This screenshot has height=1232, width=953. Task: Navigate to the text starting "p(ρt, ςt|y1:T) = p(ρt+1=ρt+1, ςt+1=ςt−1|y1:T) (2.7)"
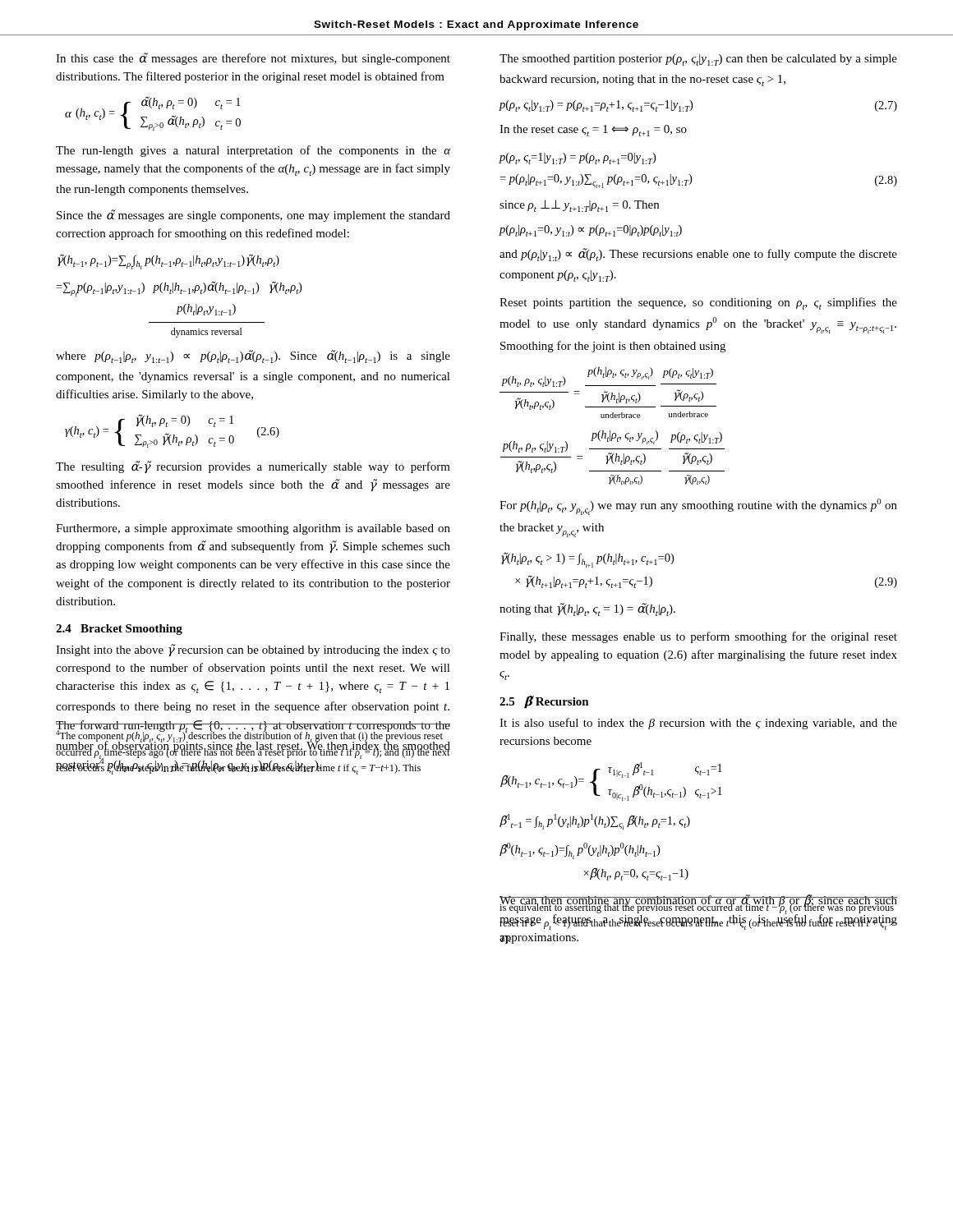coord(698,105)
